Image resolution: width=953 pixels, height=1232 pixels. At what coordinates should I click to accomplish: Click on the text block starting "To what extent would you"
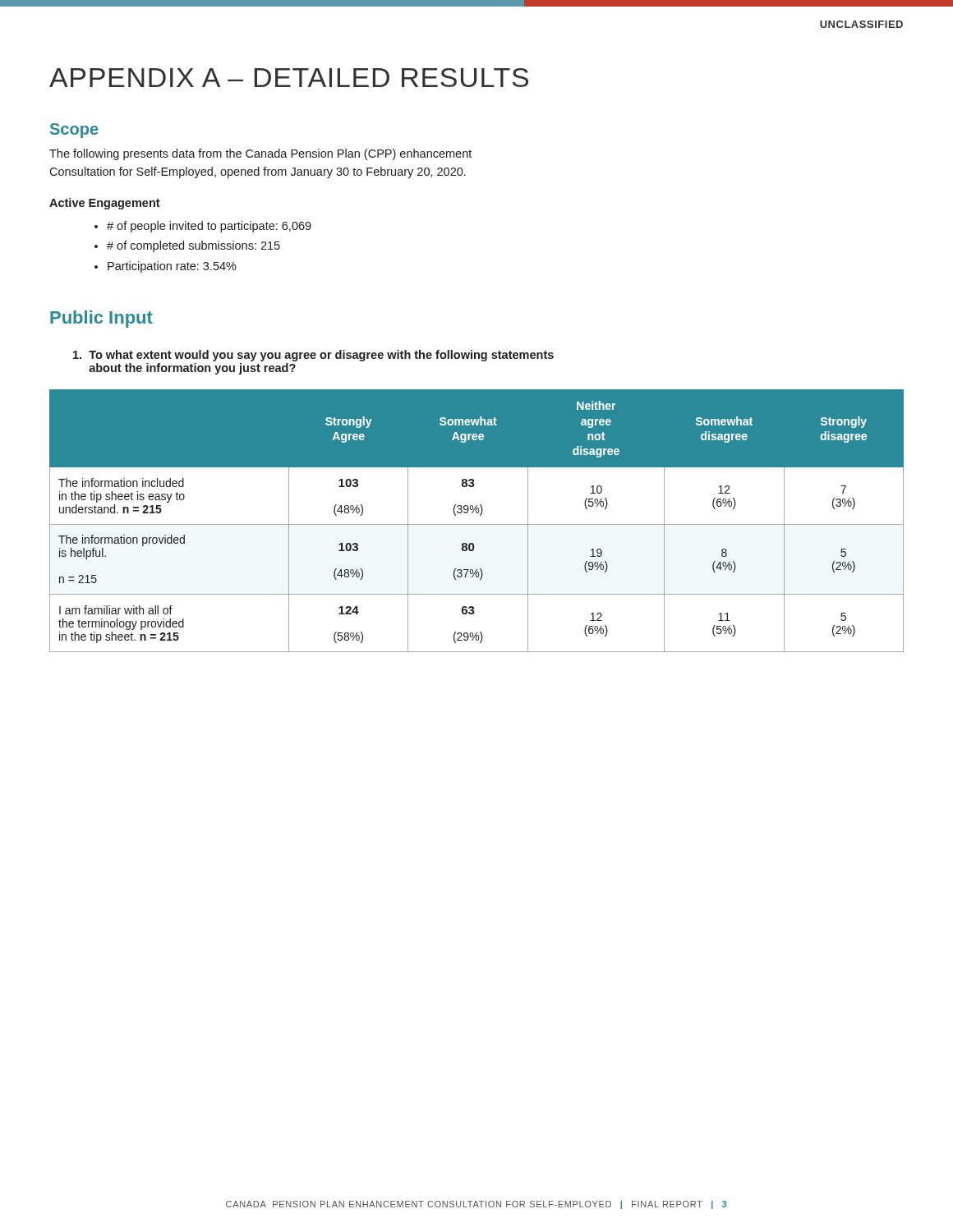coord(313,362)
